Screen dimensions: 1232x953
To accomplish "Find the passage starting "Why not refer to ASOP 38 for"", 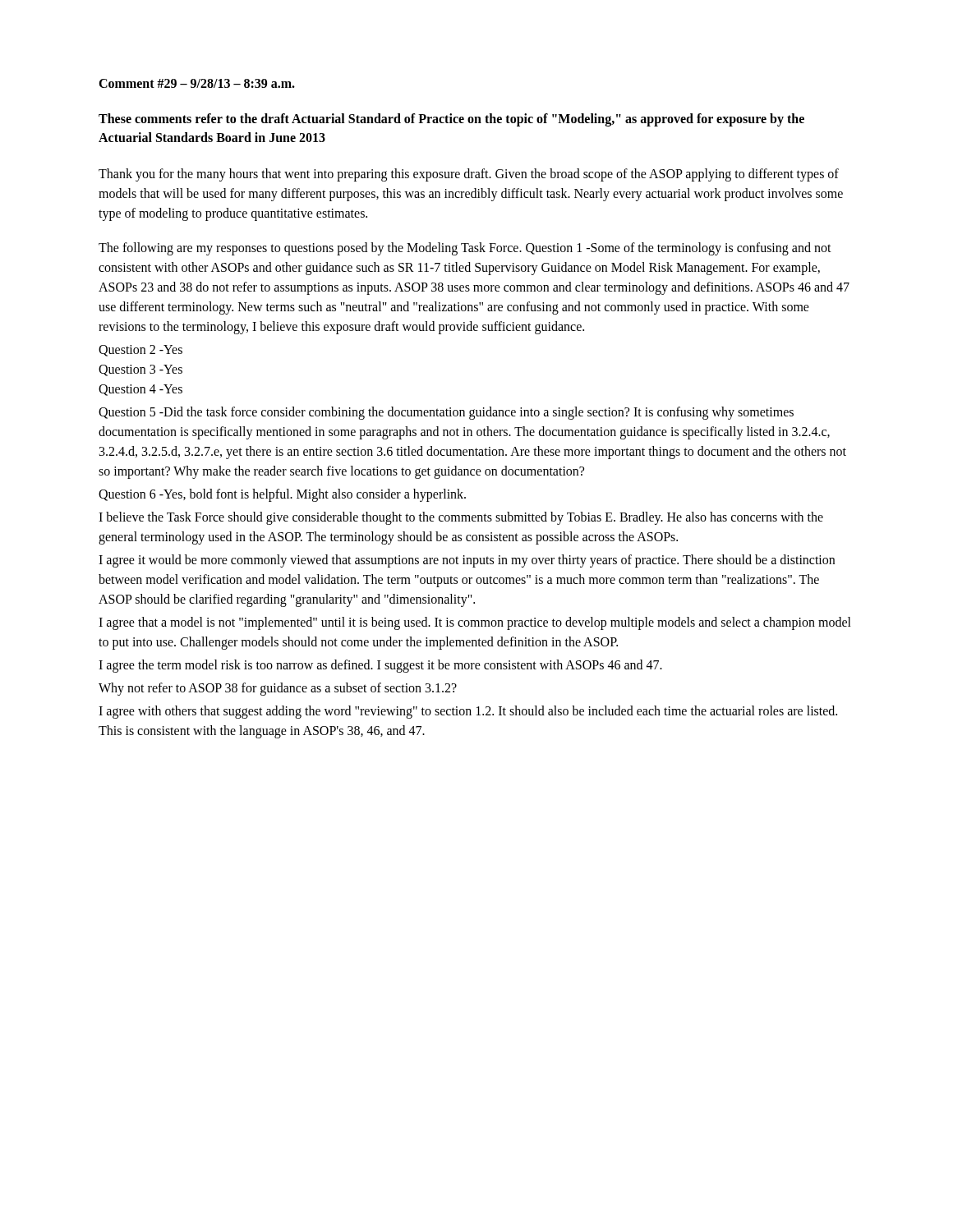I will (278, 688).
